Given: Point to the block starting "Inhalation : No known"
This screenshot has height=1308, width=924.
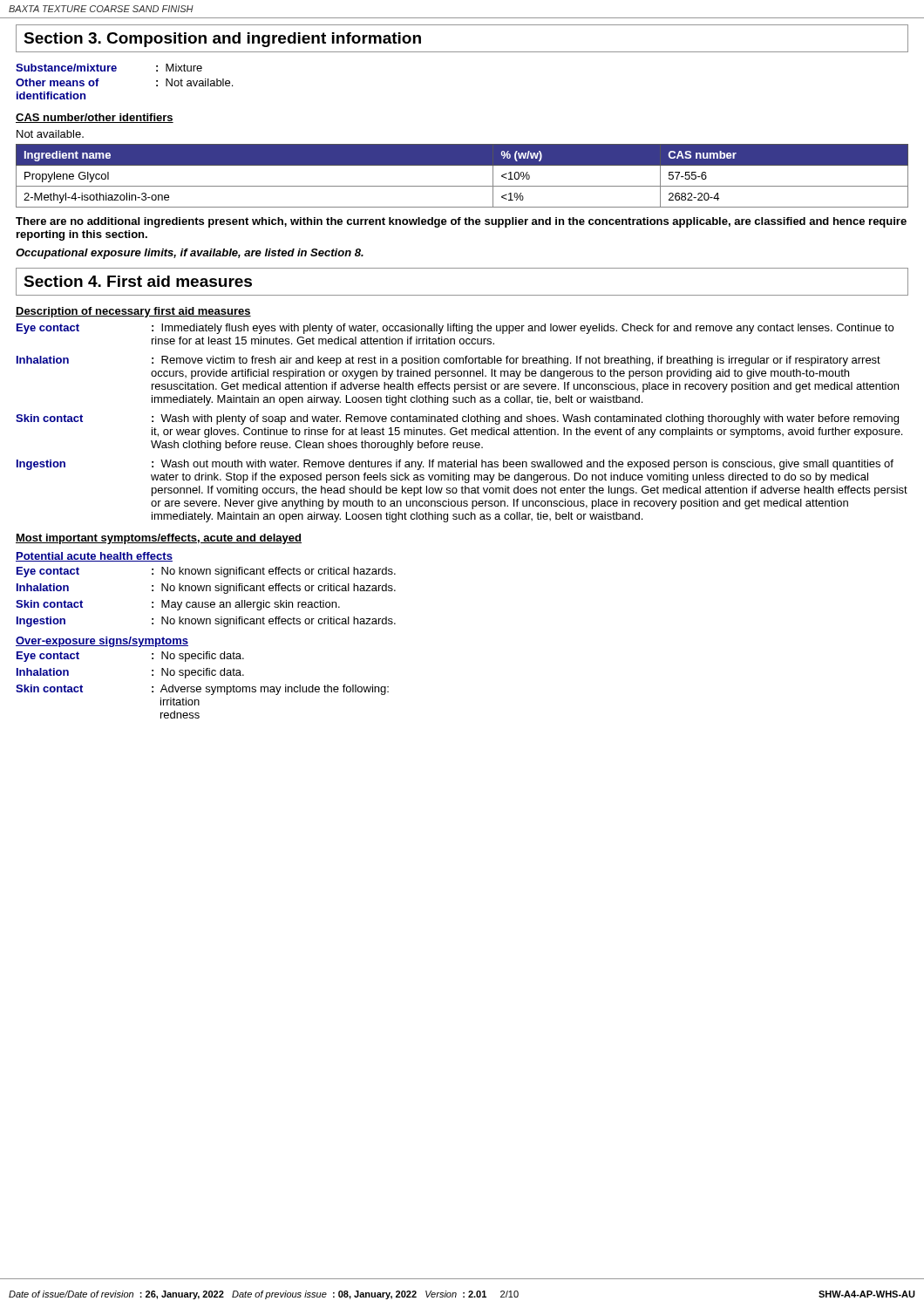Looking at the screenshot, I should tap(206, 589).
